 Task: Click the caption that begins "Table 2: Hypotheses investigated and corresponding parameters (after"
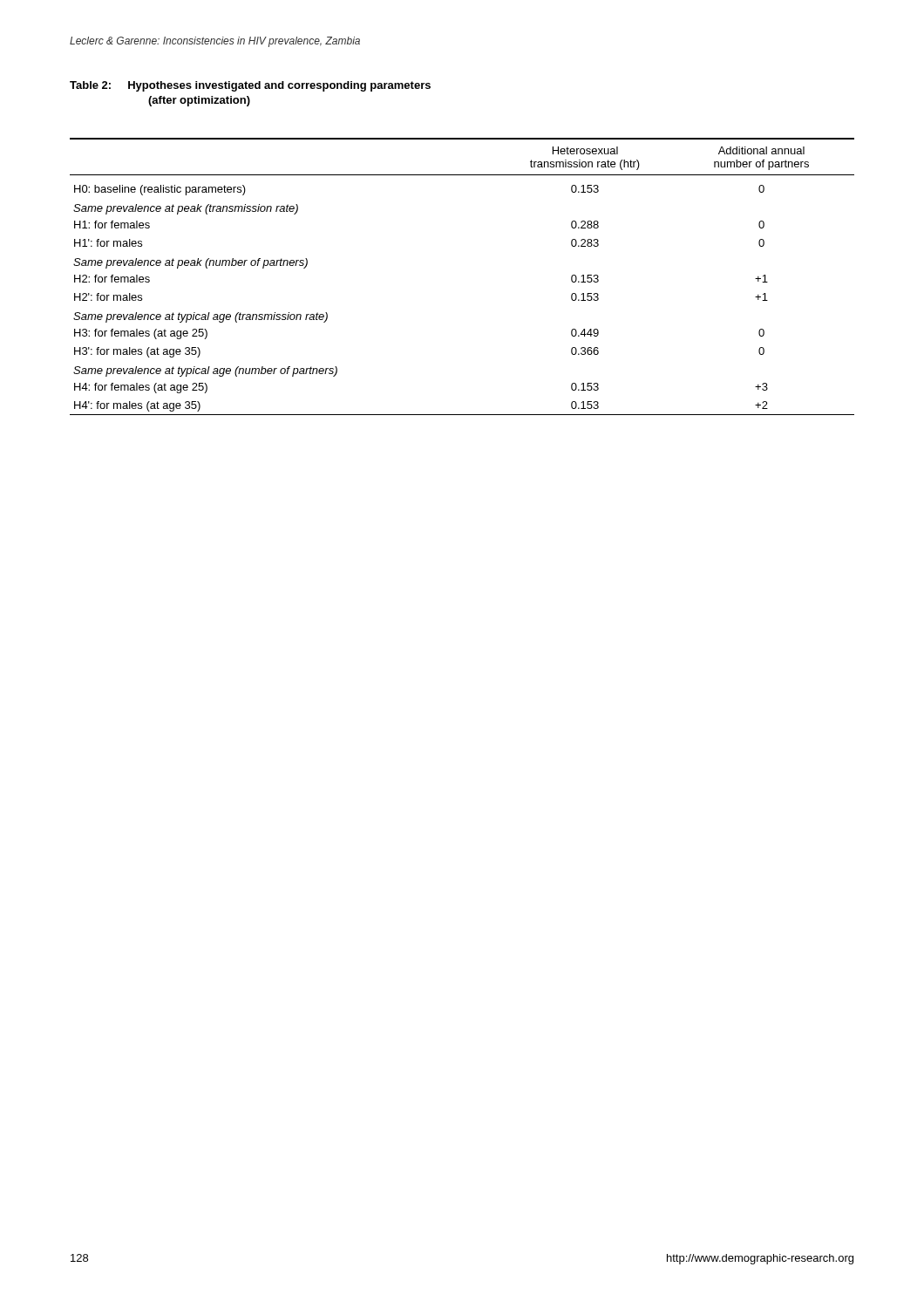pyautogui.click(x=250, y=86)
